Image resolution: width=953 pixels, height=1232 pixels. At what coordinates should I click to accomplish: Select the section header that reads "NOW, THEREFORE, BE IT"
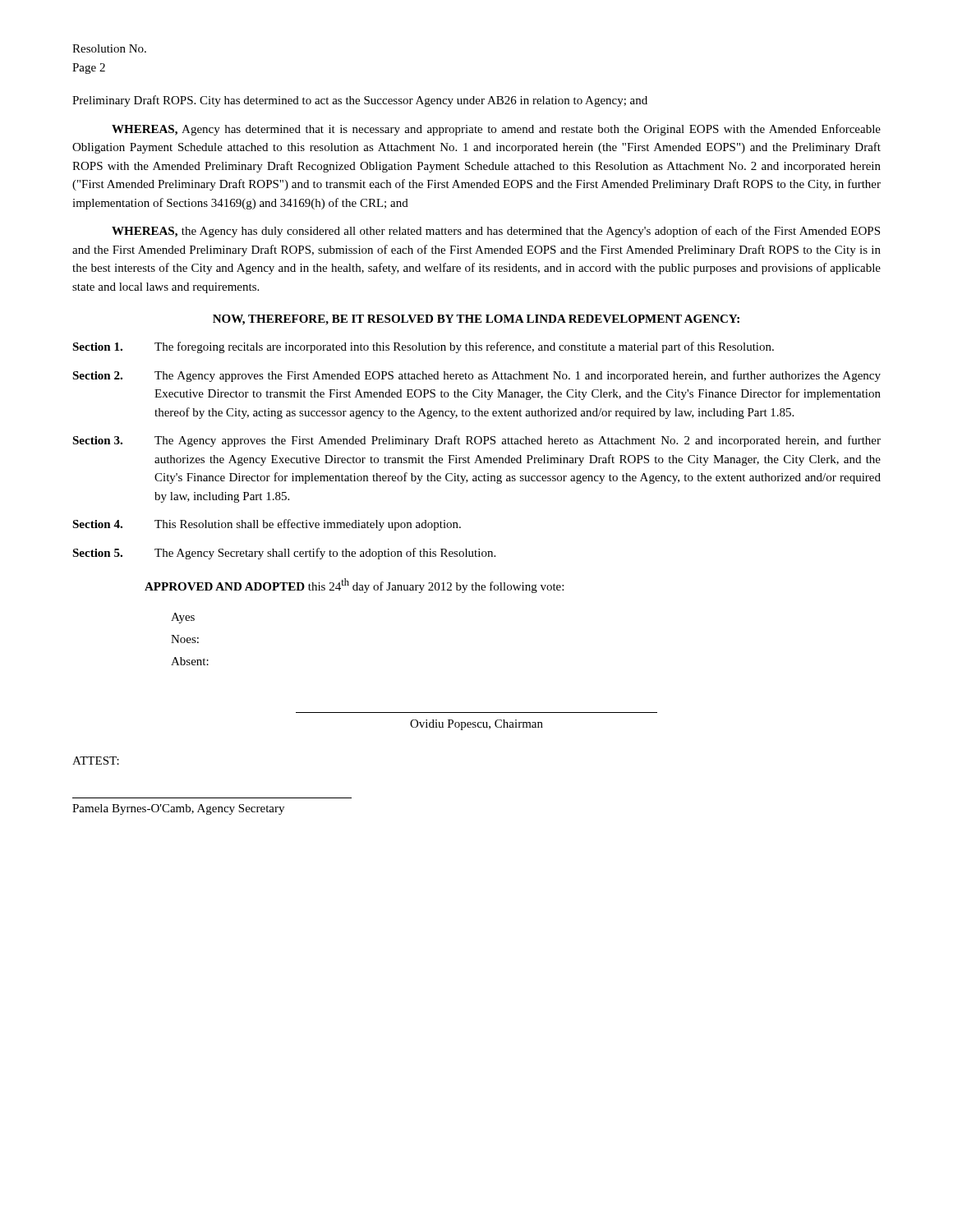pos(476,319)
